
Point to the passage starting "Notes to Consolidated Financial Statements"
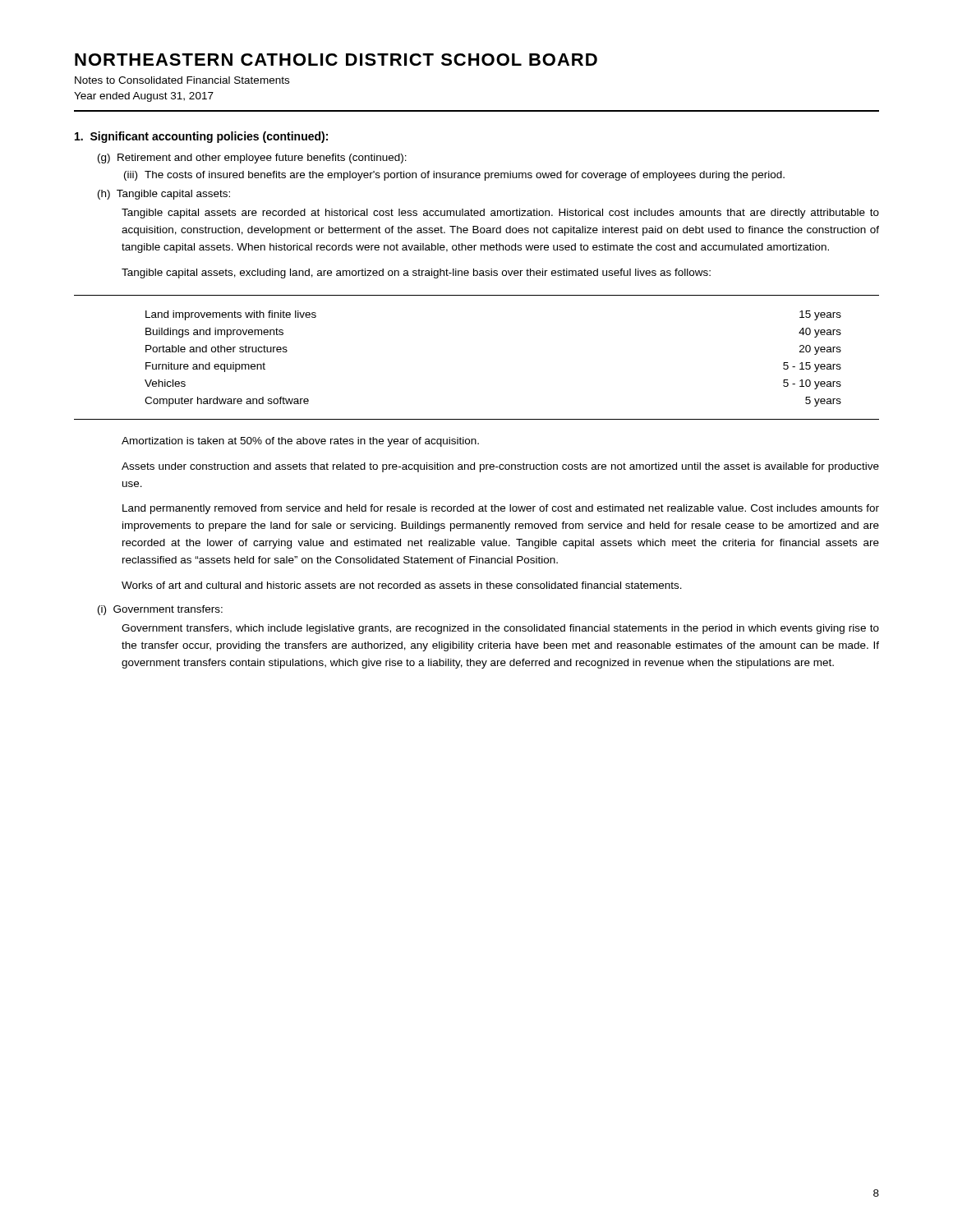coord(182,80)
